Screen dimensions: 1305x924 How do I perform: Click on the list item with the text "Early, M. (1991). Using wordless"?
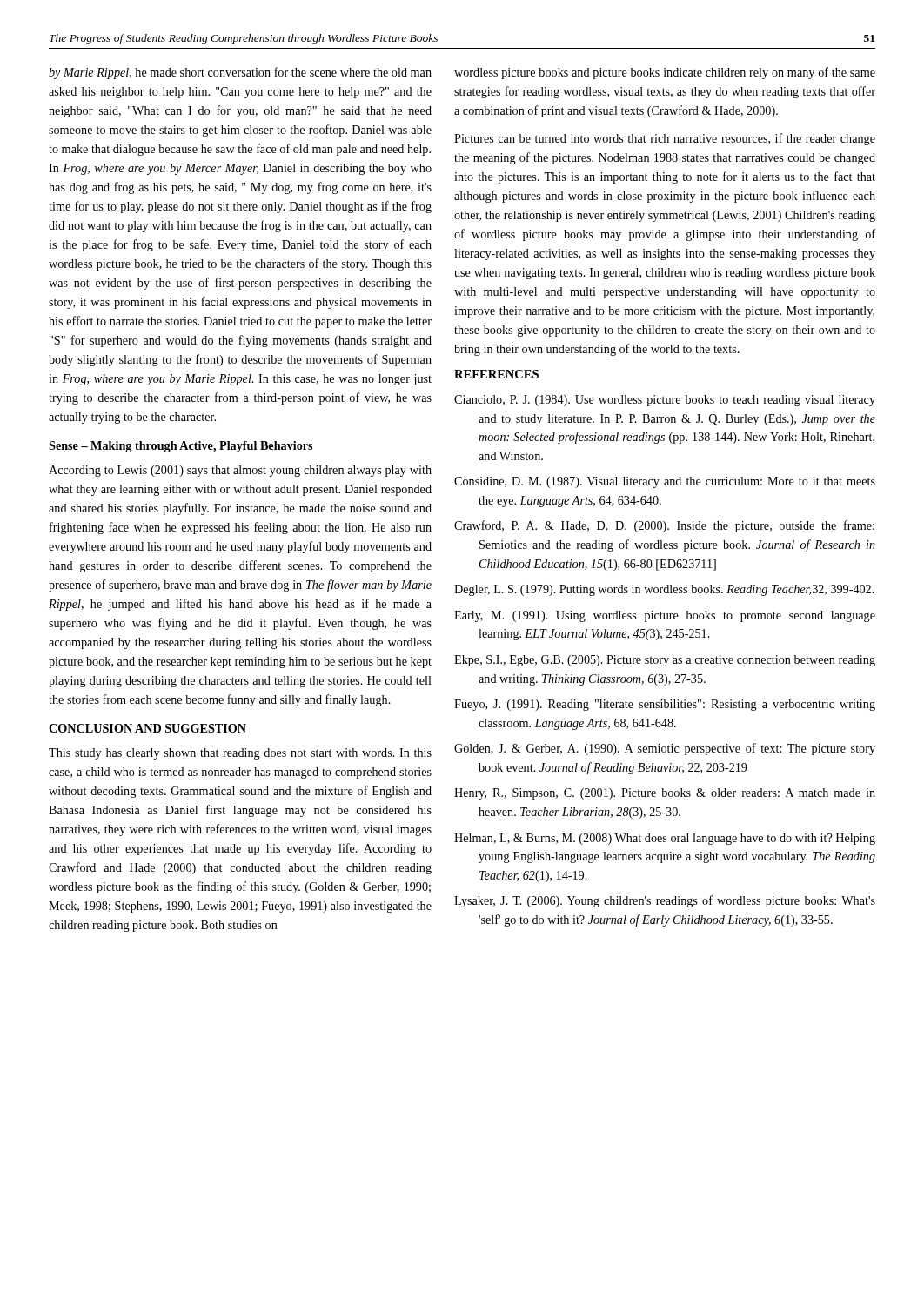pos(665,624)
